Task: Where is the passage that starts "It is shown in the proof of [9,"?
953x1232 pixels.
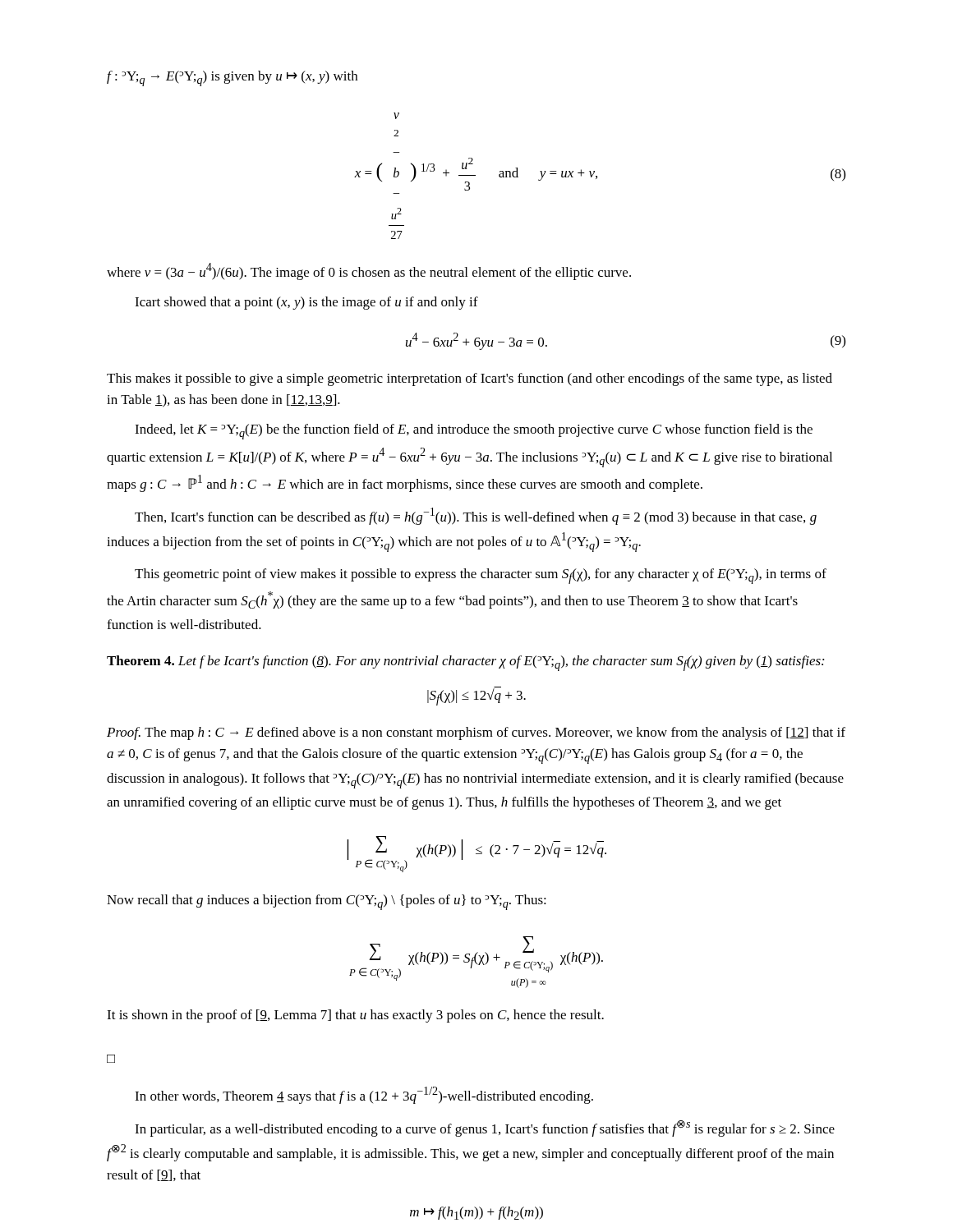Action: click(355, 1016)
